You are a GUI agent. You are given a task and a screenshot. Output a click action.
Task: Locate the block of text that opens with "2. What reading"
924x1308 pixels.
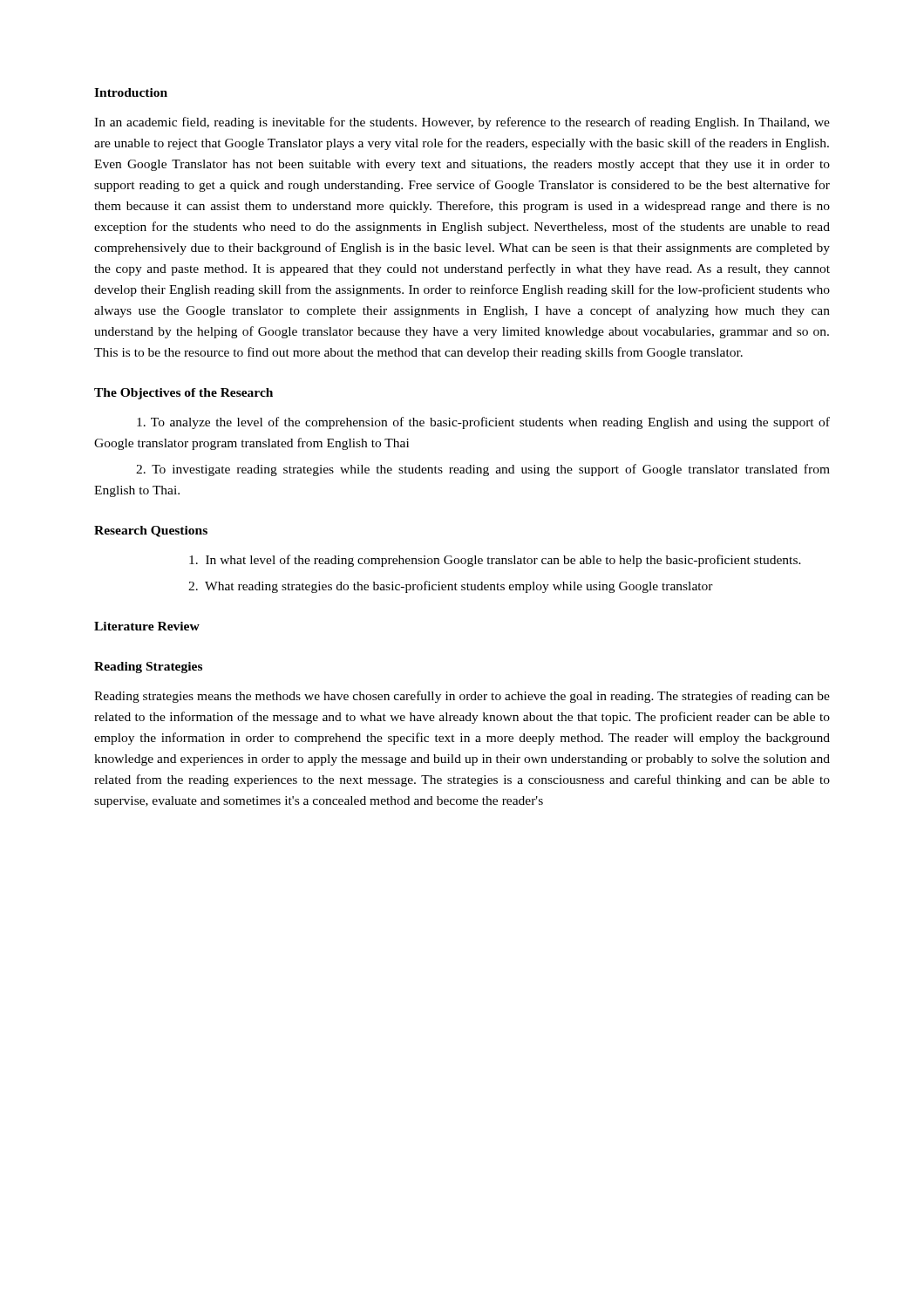click(450, 586)
